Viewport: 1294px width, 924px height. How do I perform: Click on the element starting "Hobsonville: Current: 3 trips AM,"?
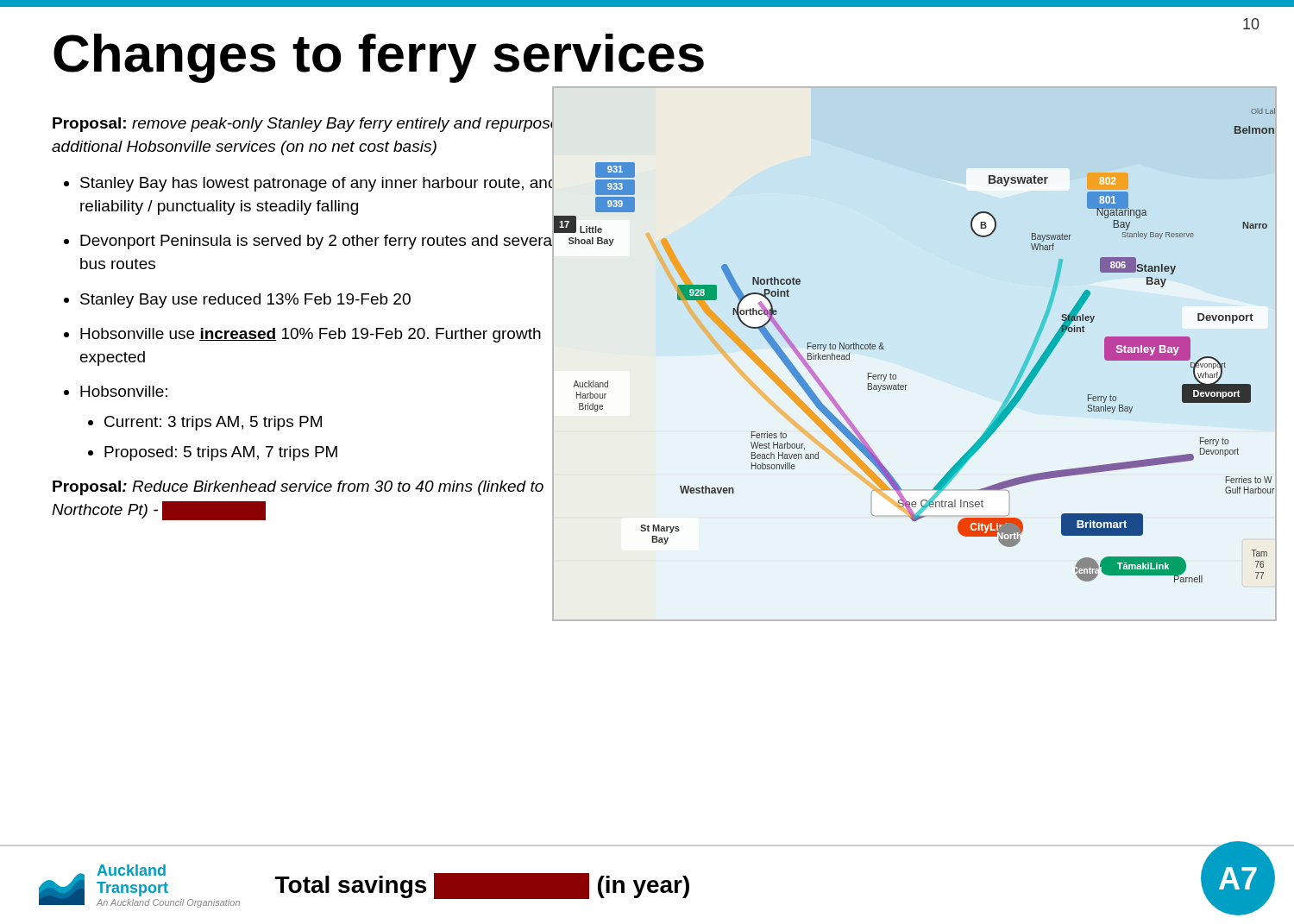coord(333,423)
